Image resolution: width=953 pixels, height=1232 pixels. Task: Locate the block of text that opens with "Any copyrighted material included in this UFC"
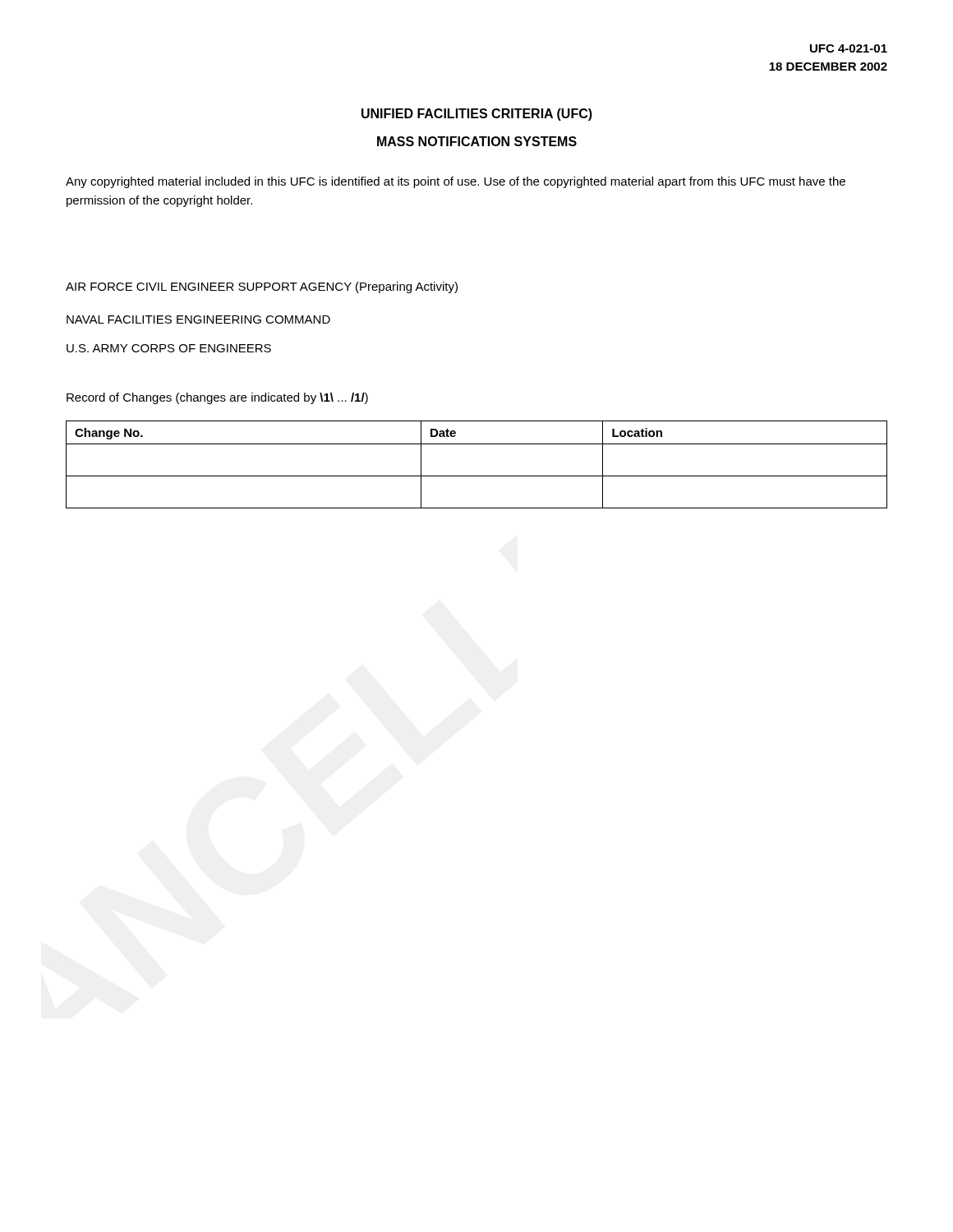456,190
